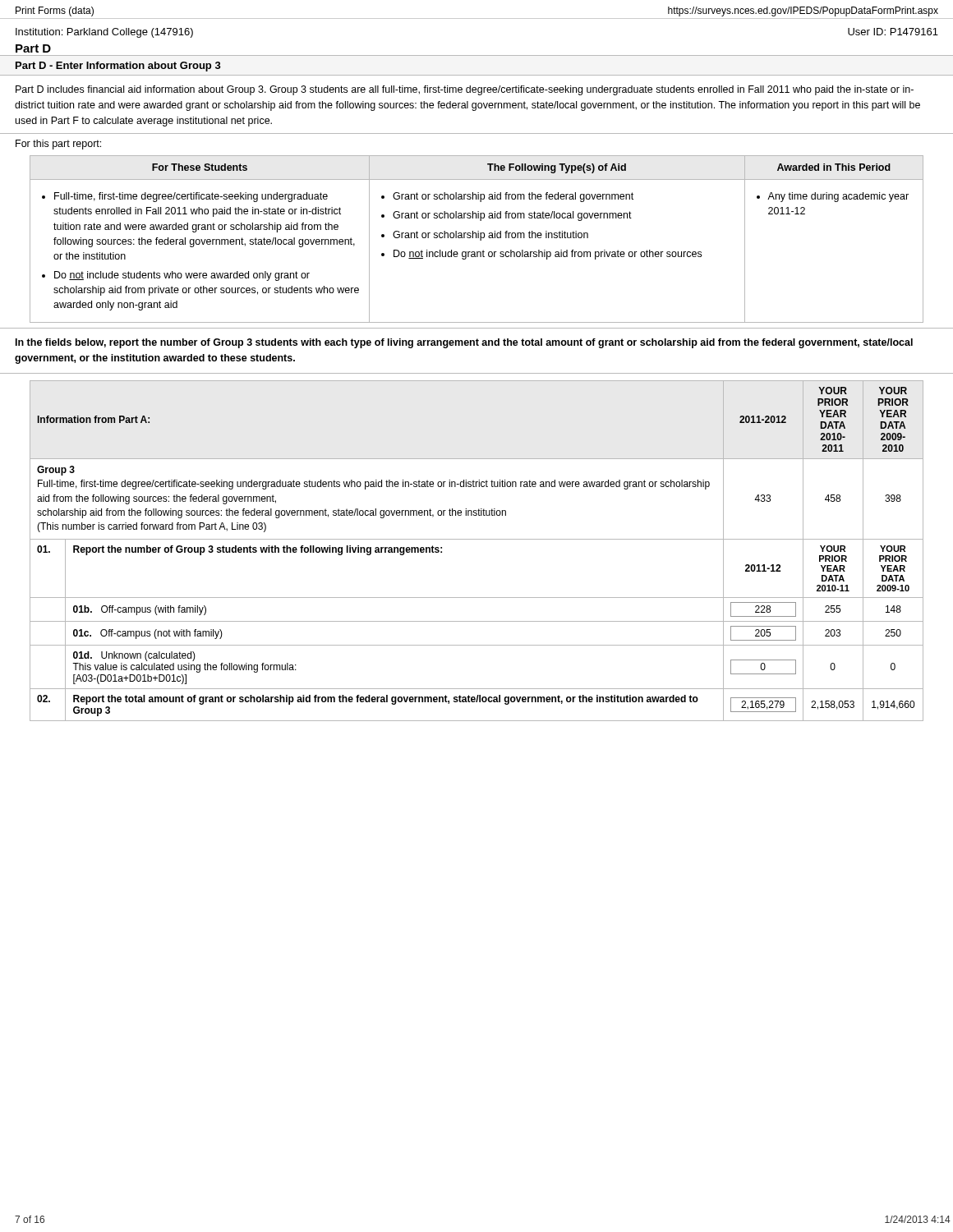Find the section header
Image resolution: width=953 pixels, height=1232 pixels.
tap(118, 65)
